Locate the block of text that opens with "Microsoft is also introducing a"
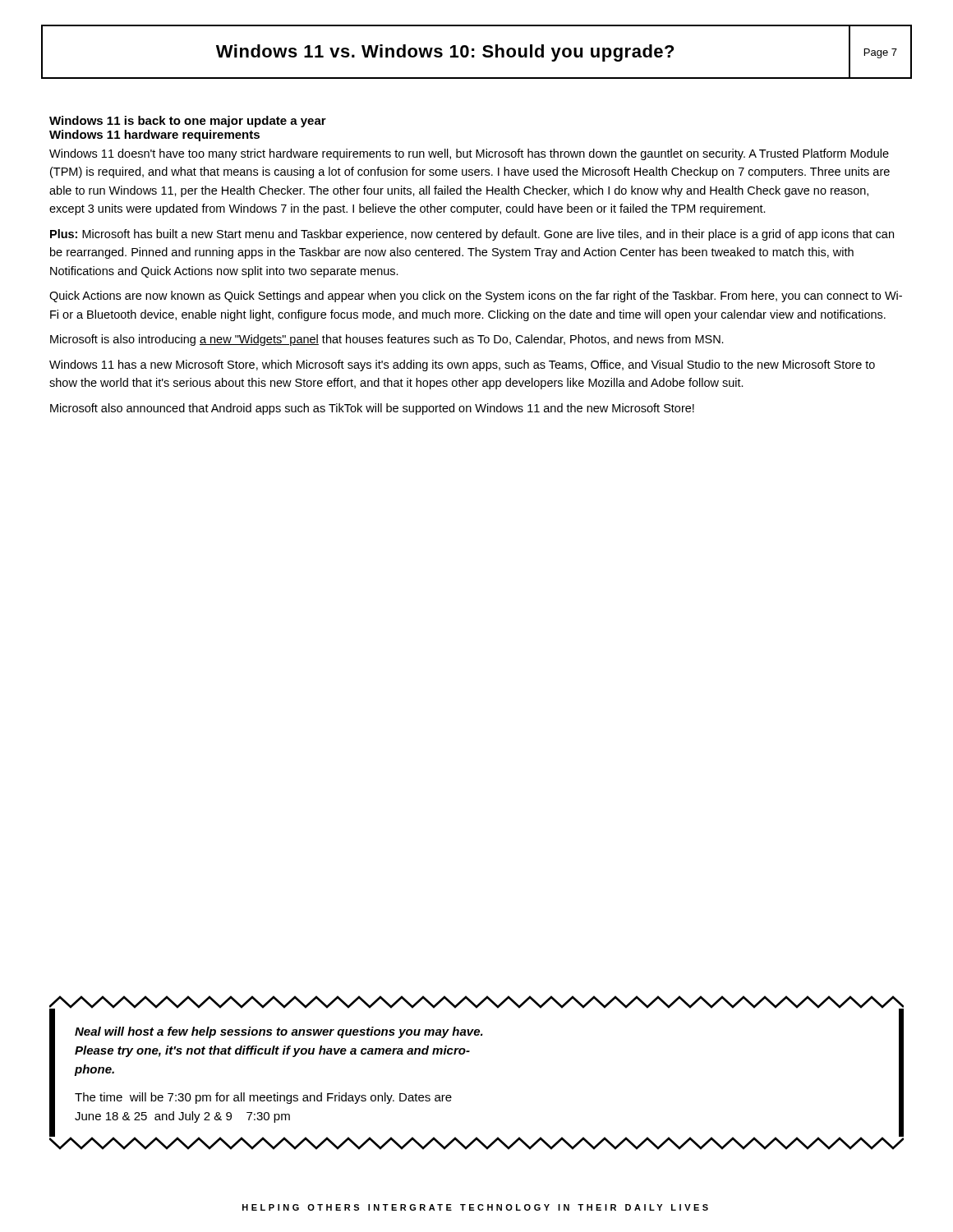The image size is (953, 1232). [387, 339]
